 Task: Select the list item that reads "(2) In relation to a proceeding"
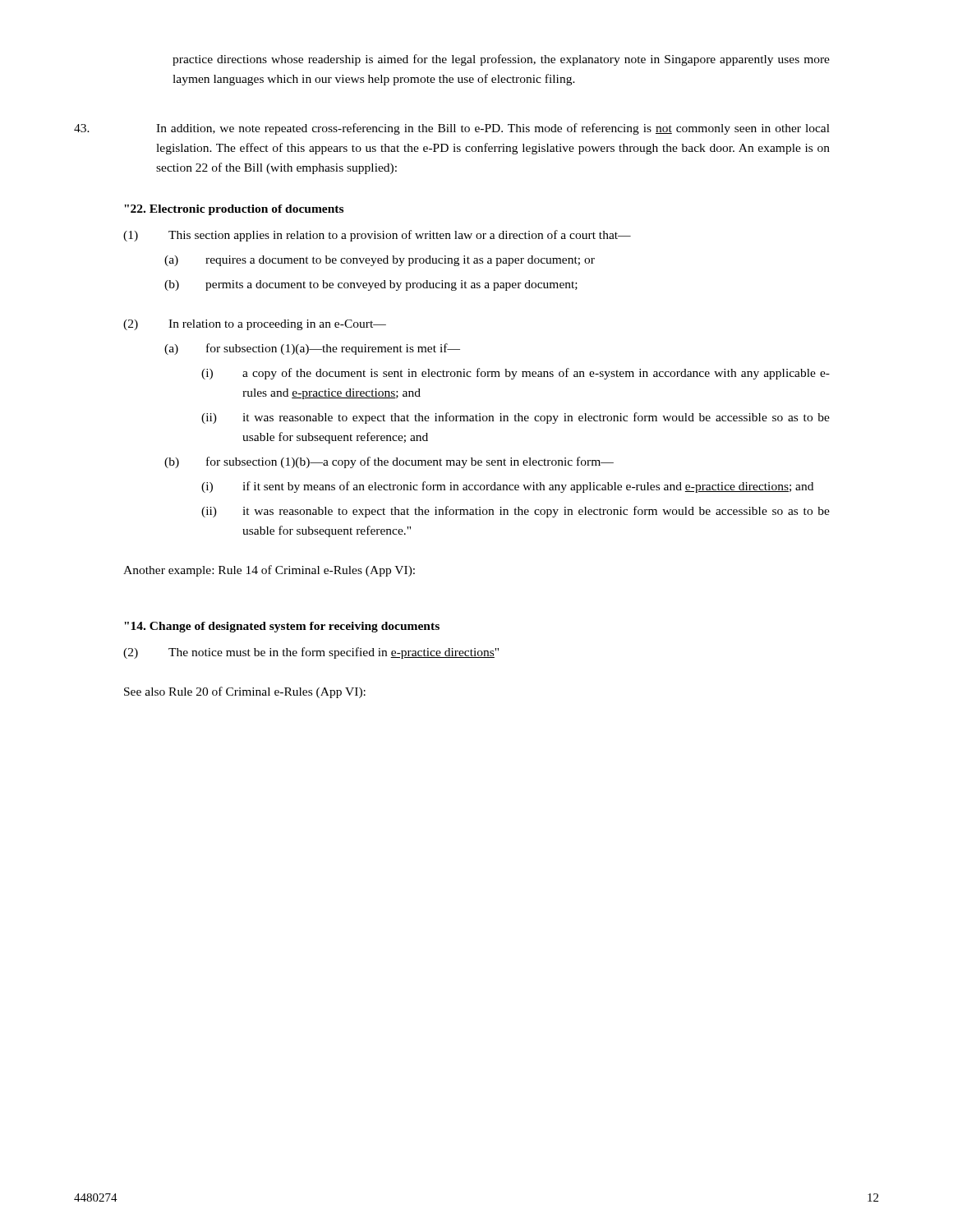255,325
